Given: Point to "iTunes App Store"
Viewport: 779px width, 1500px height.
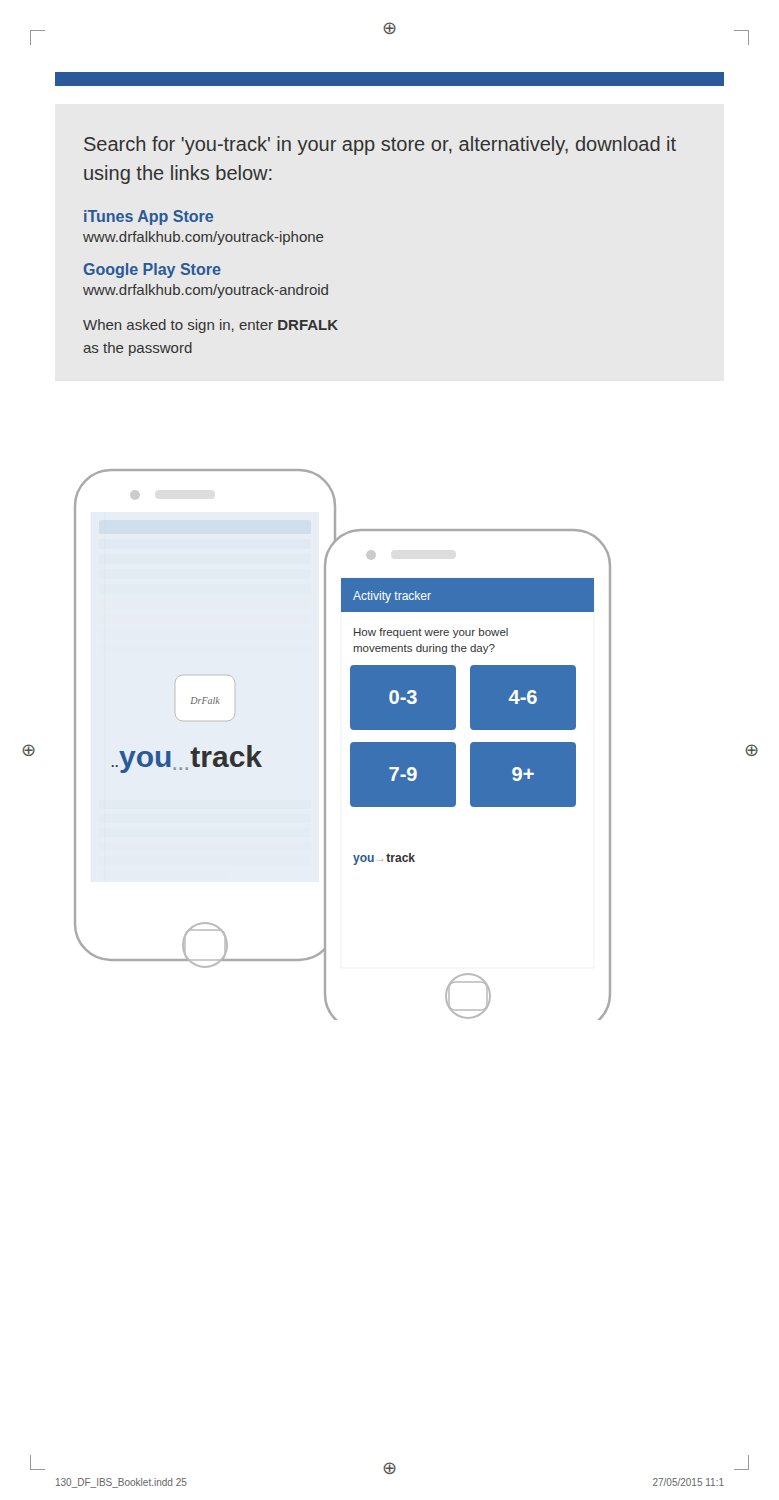Looking at the screenshot, I should click(148, 217).
